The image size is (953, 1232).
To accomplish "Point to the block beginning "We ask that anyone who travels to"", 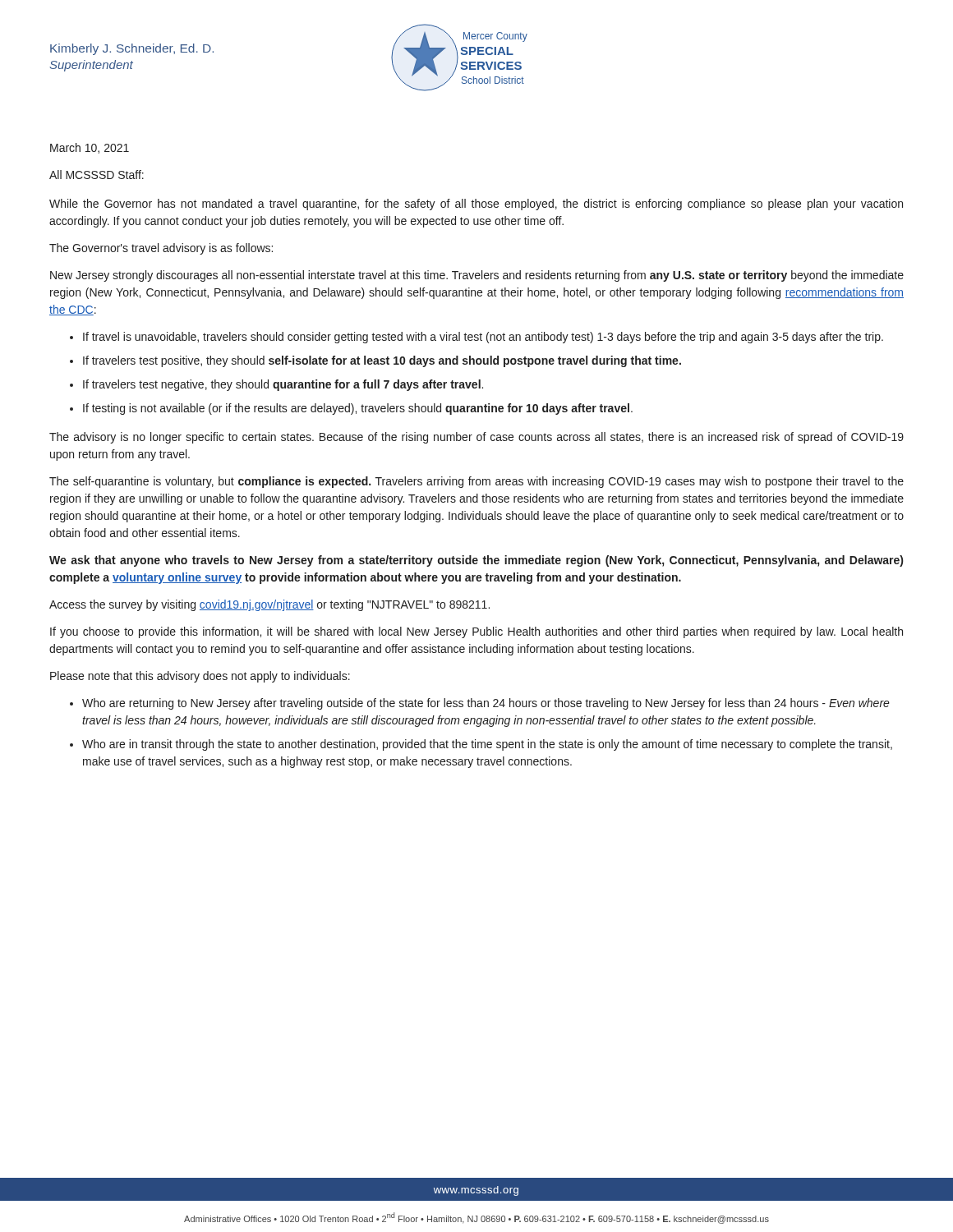I will pos(476,569).
